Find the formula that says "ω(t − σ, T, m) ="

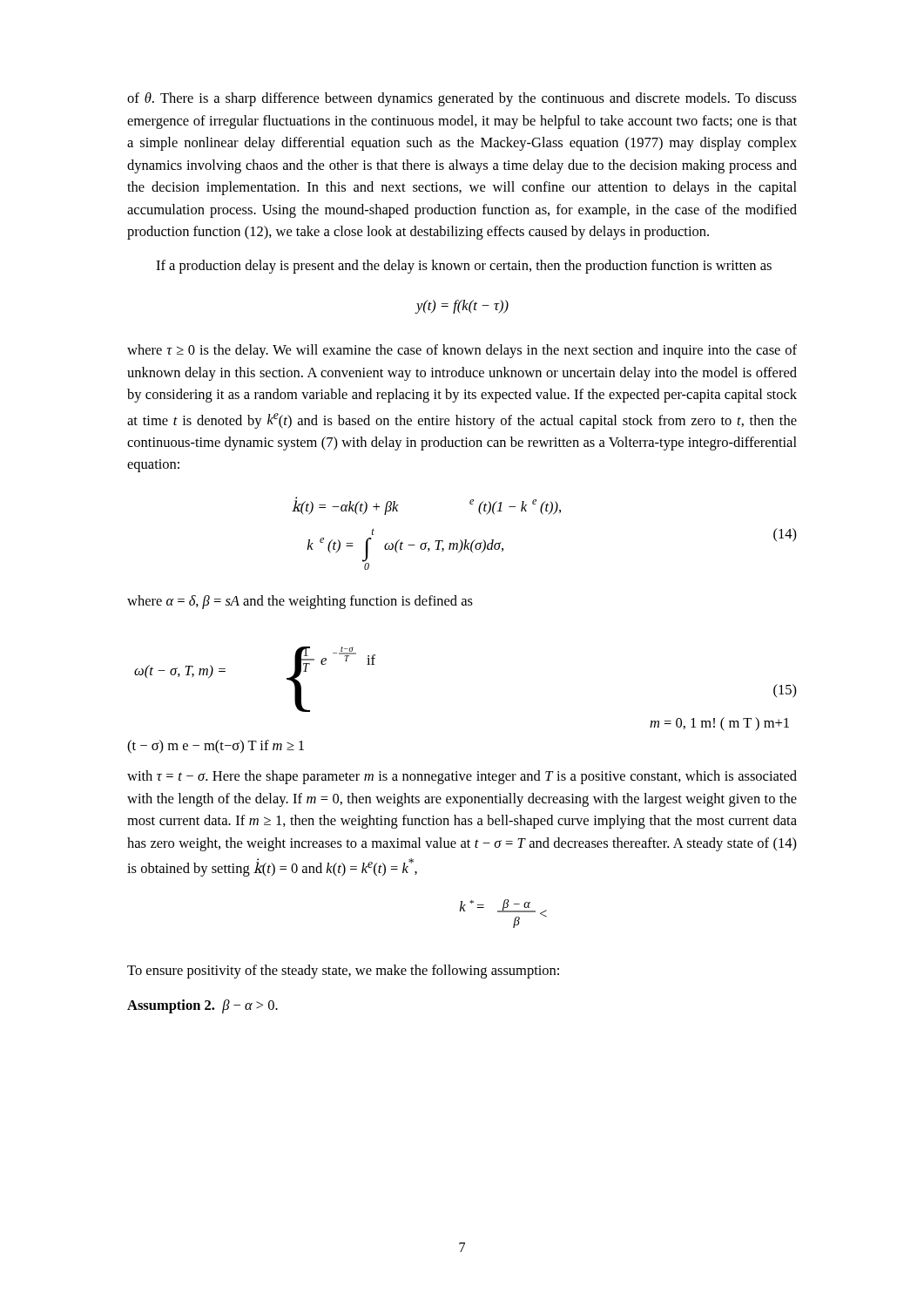point(298,681)
